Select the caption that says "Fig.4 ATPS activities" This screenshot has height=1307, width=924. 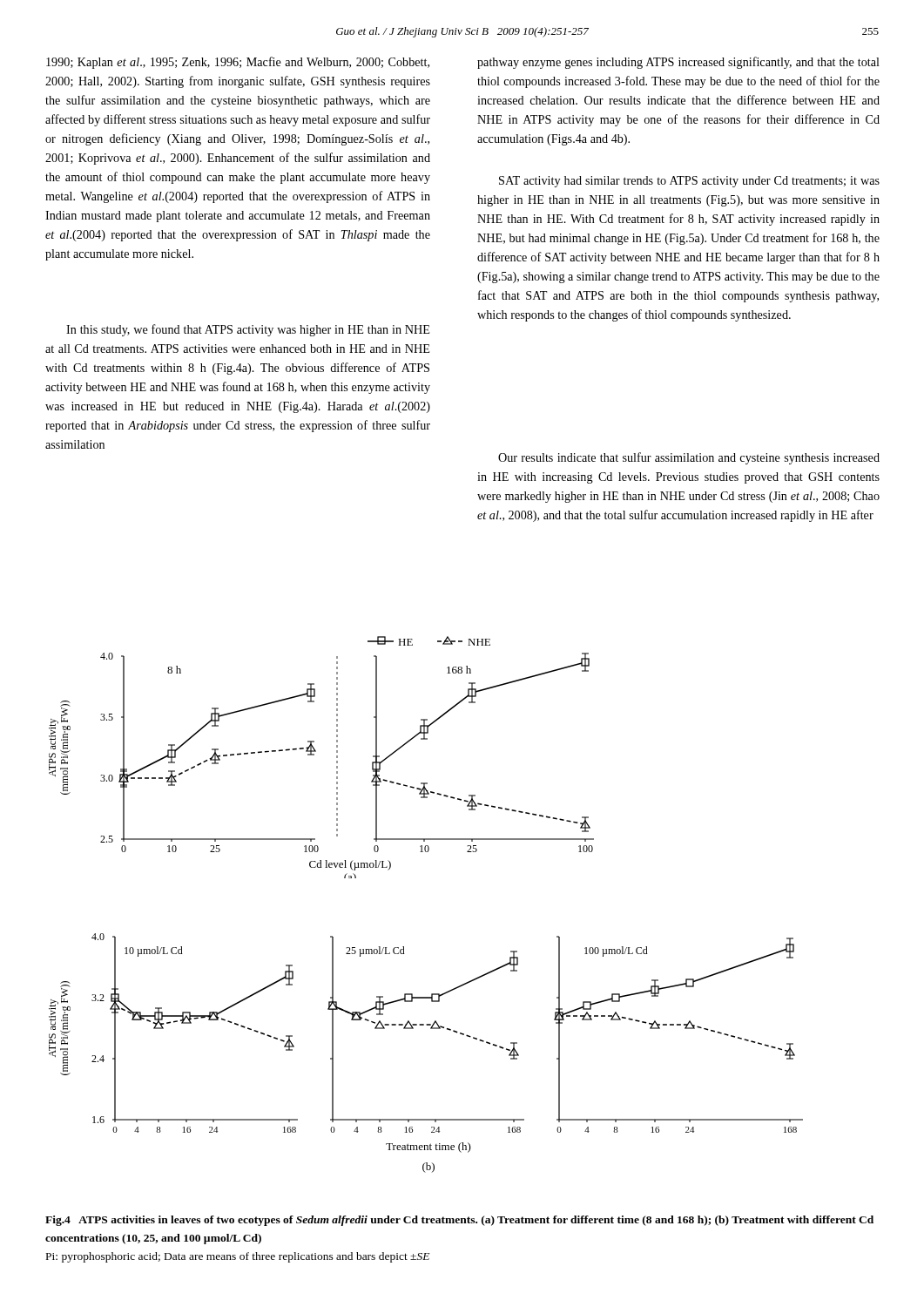pyautogui.click(x=459, y=1221)
